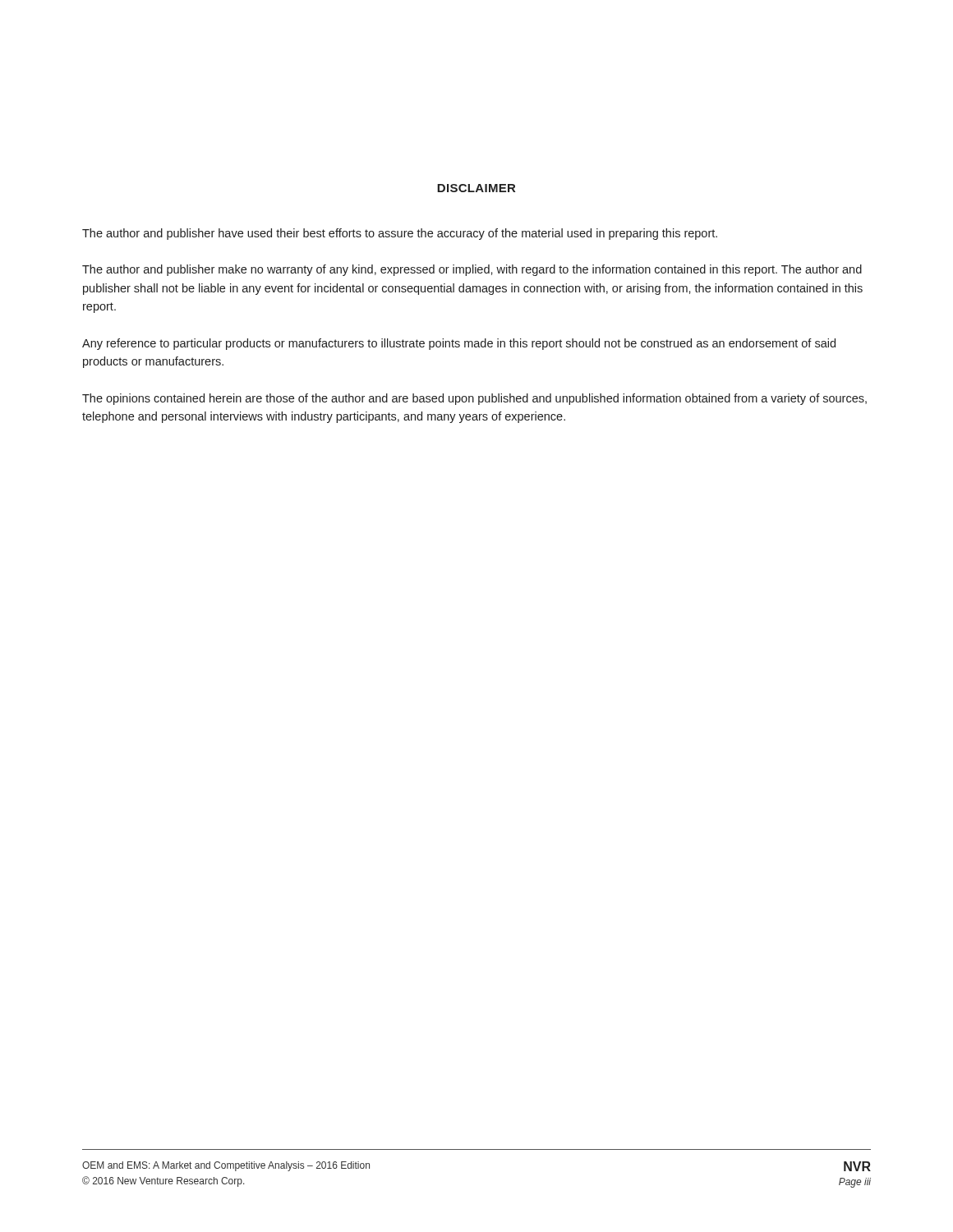The height and width of the screenshot is (1232, 953).
Task: Where is the passage that starts "The opinions contained herein are those of the"?
Action: [475, 407]
